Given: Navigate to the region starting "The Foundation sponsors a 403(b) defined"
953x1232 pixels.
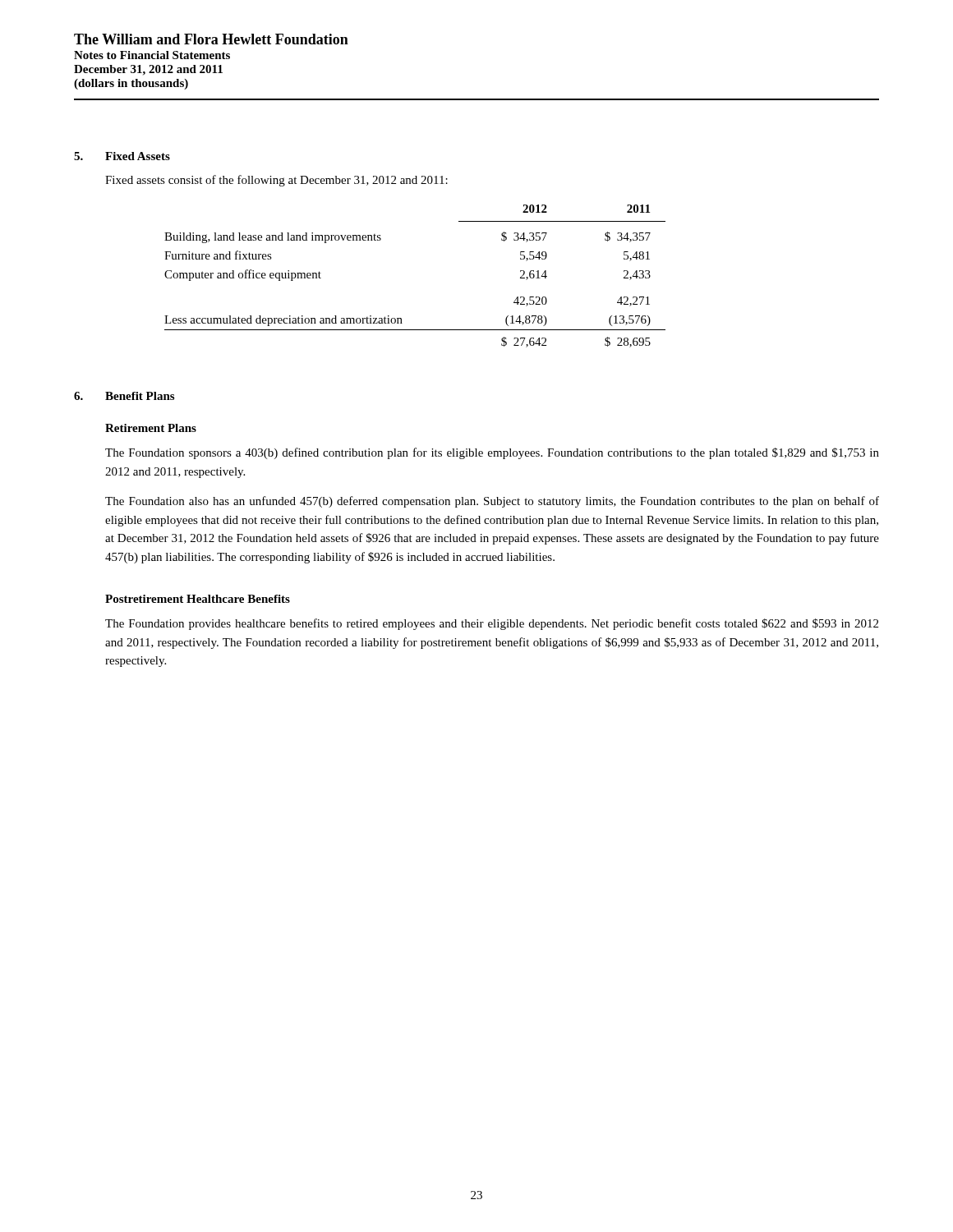Looking at the screenshot, I should point(492,462).
